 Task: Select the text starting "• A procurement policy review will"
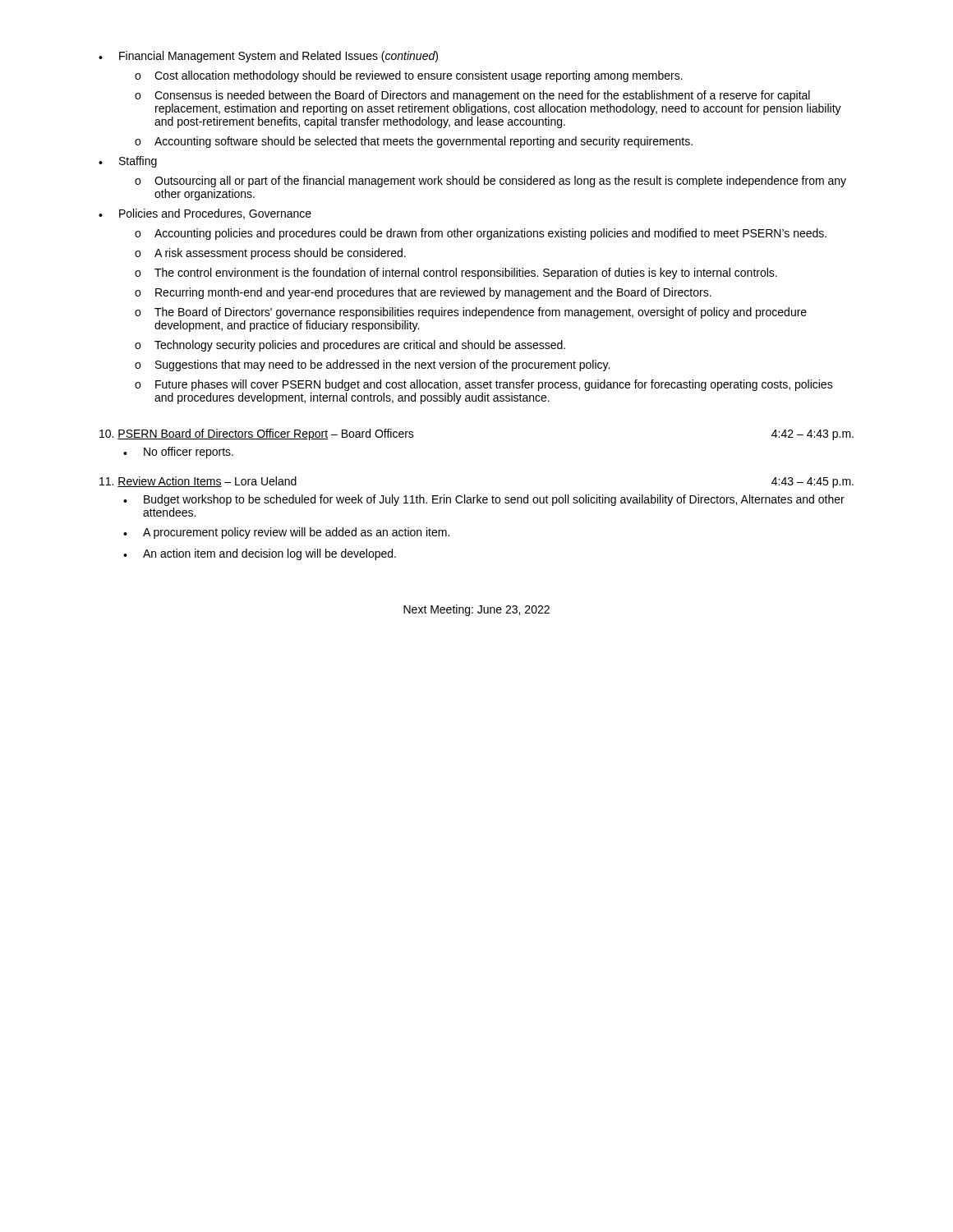(x=287, y=533)
